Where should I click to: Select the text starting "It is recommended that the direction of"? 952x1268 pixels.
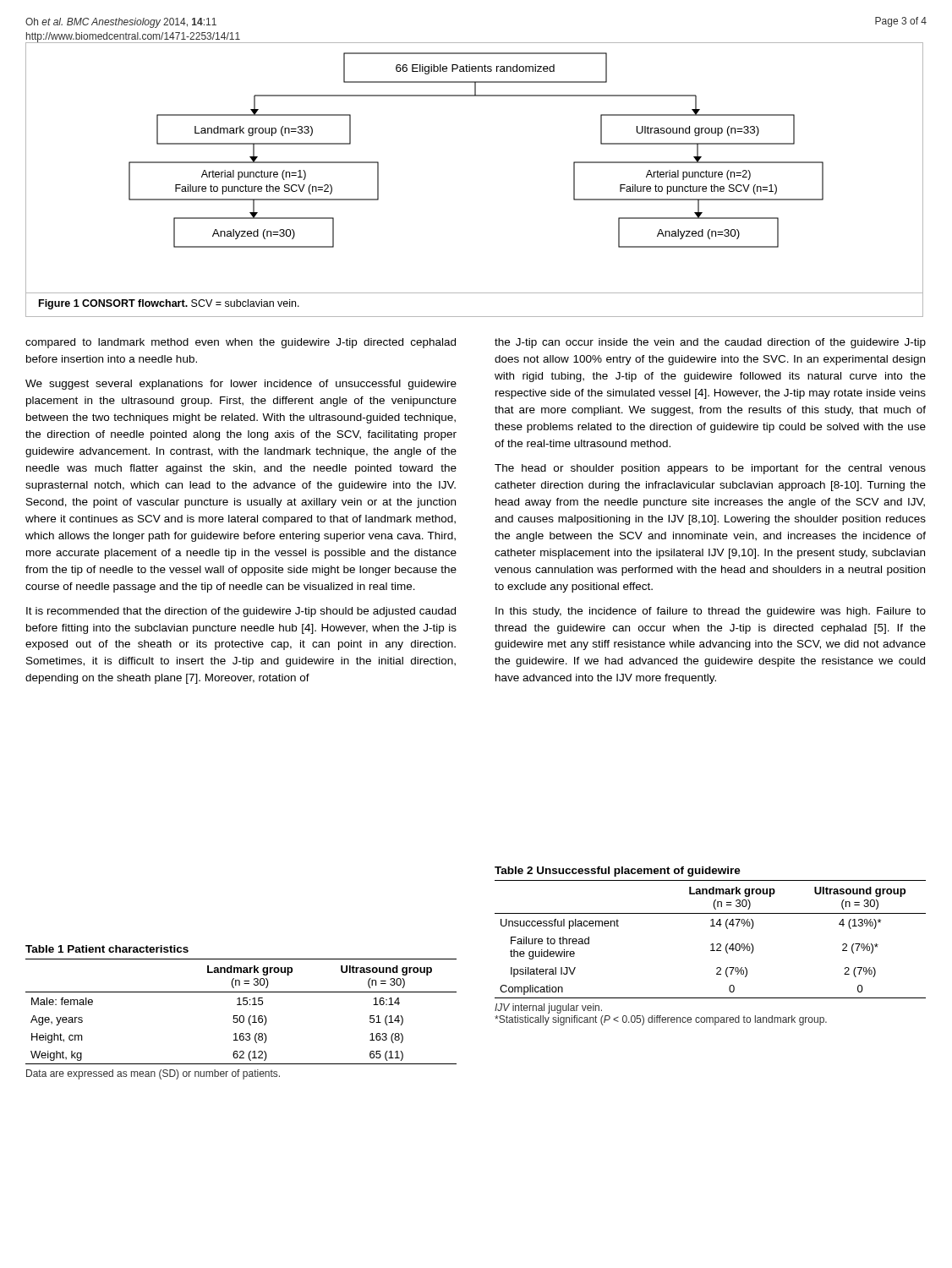tap(241, 644)
